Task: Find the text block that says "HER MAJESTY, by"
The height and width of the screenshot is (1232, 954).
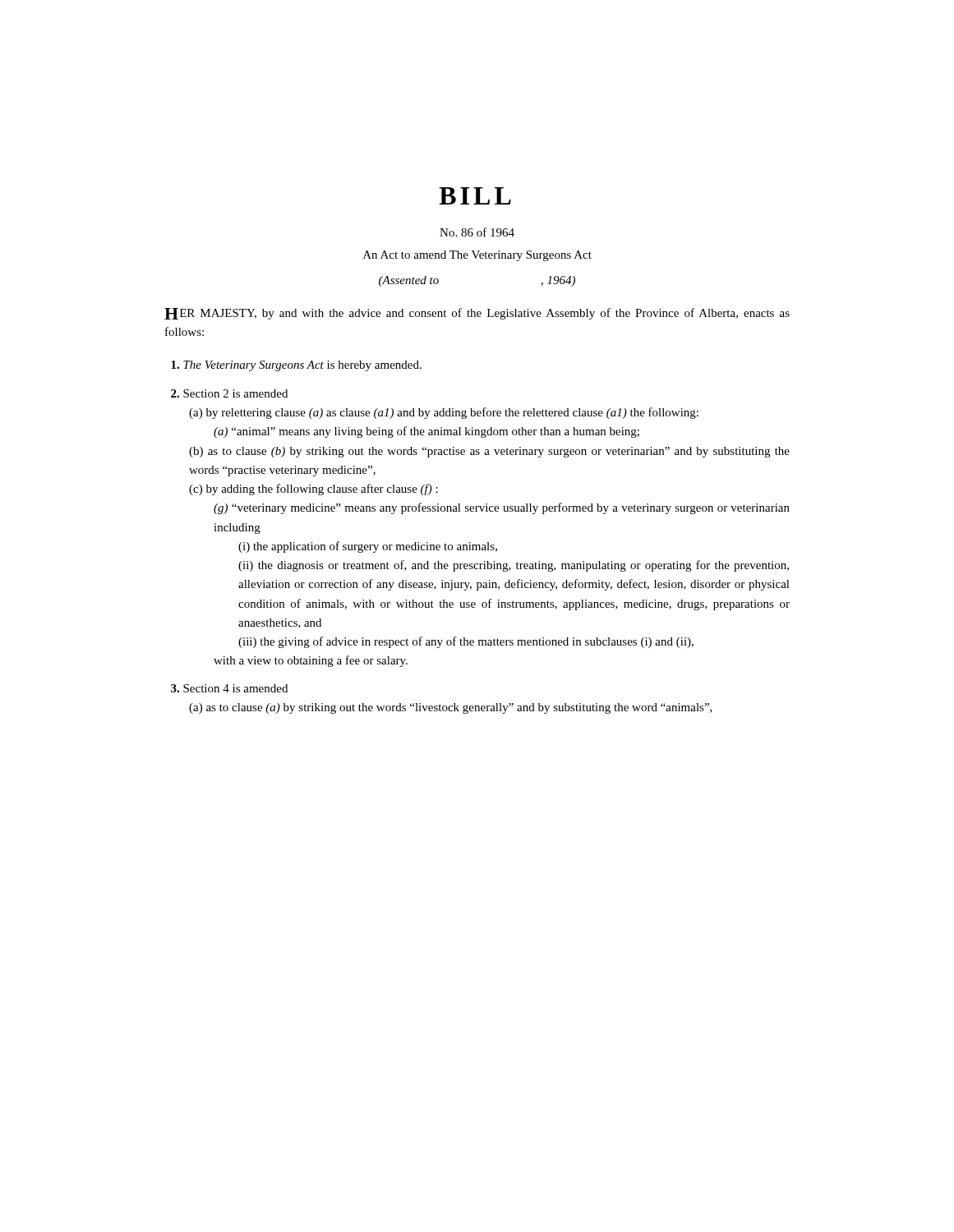Action: (477, 321)
